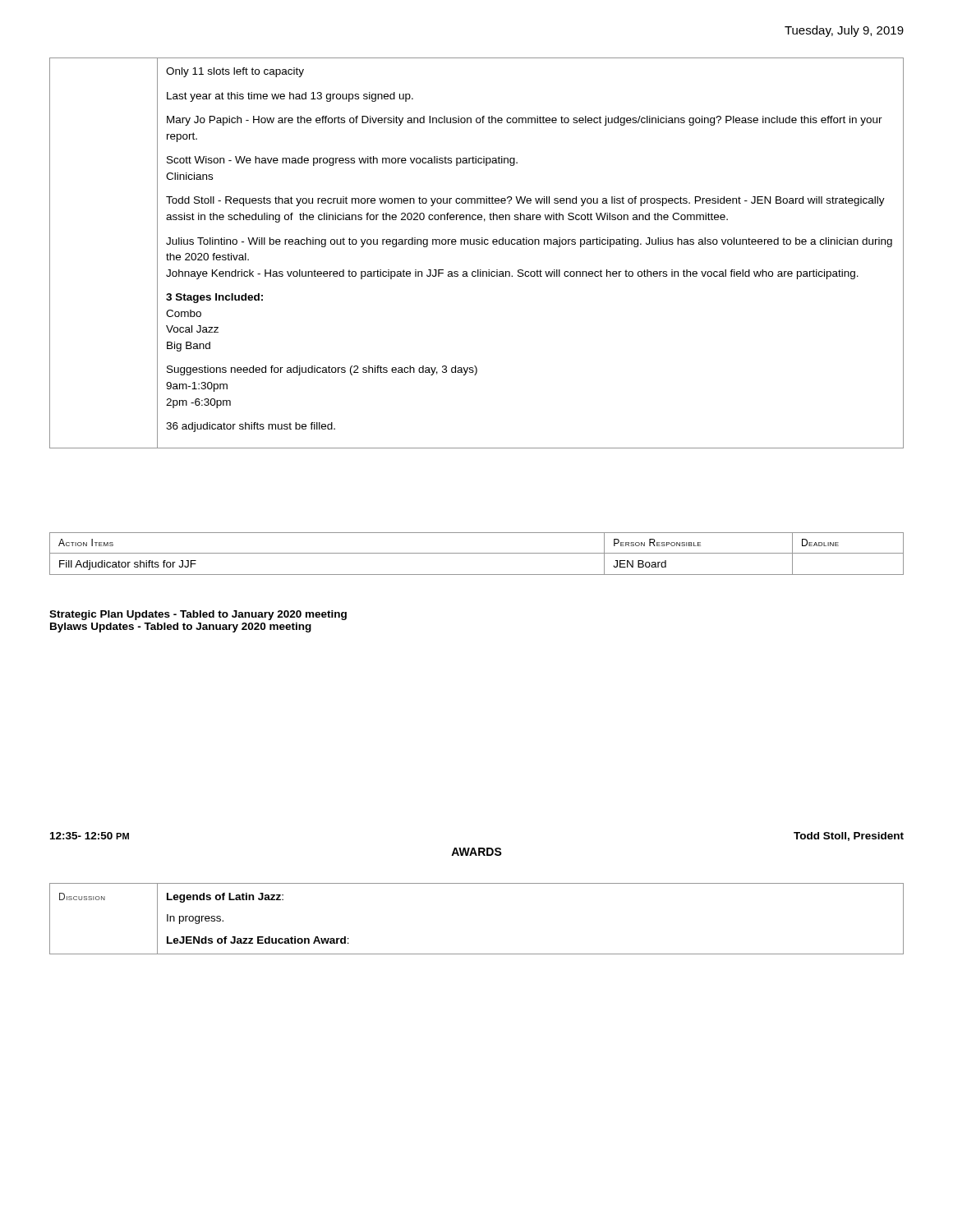Locate the table with the text "Discussion"
Image resolution: width=953 pixels, height=1232 pixels.
pos(476,919)
